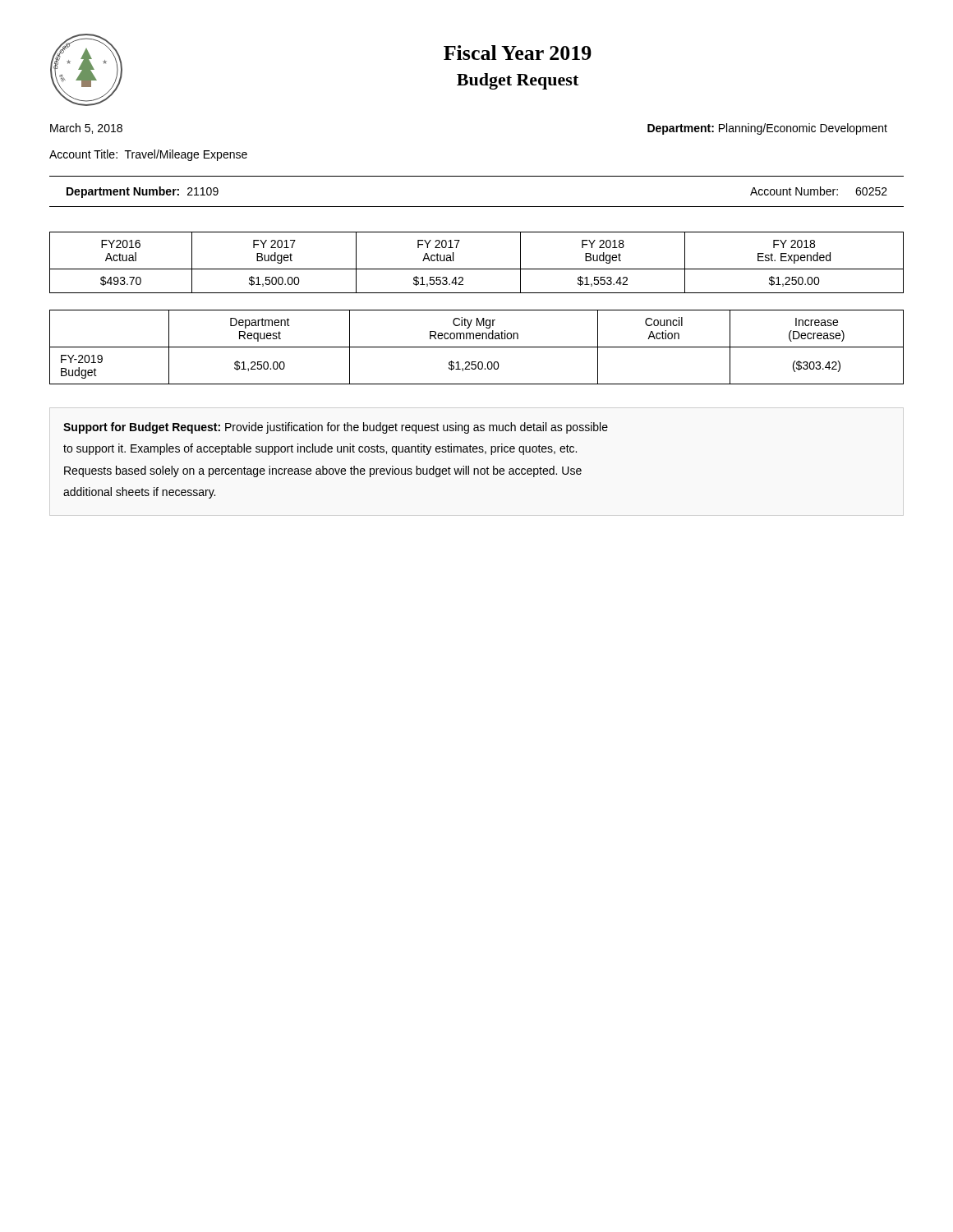Click on the element starting "Fiscal Year 2019 Budget Request"
This screenshot has height=1232, width=953.
518,66
